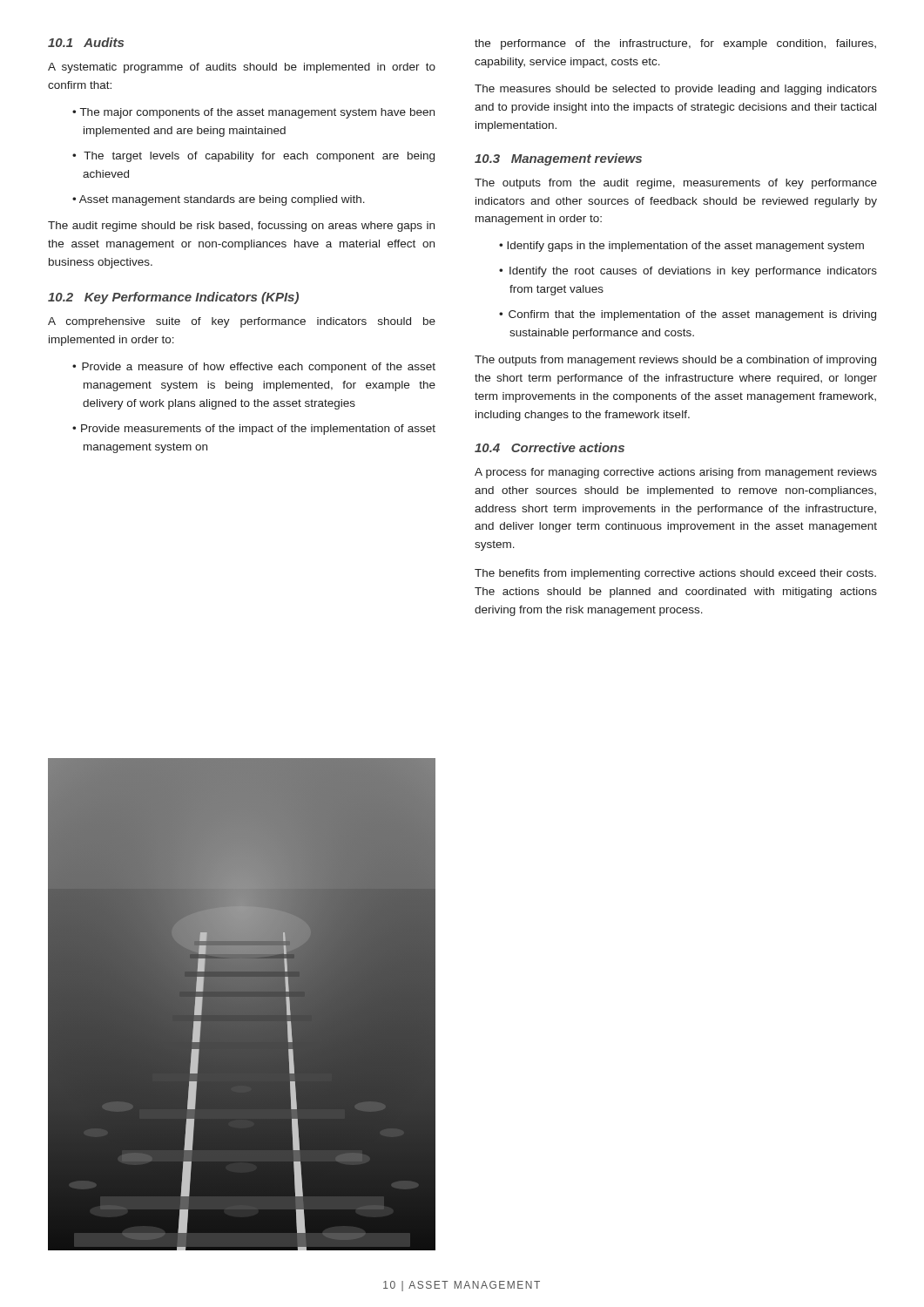Point to the element starting "The measures should be selected to provide leading"
Image resolution: width=924 pixels, height=1307 pixels.
point(676,107)
